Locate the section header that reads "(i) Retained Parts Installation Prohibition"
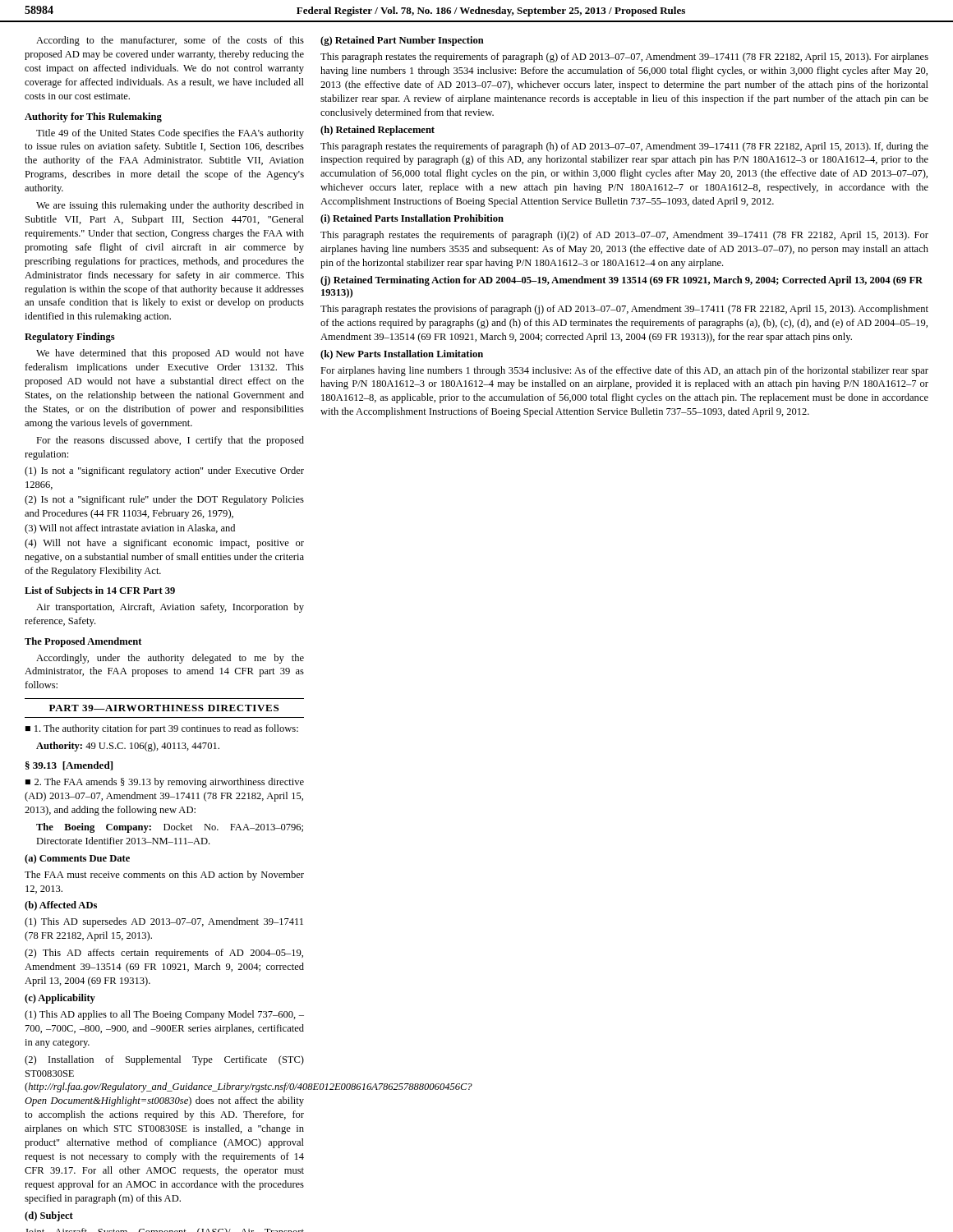 [412, 218]
